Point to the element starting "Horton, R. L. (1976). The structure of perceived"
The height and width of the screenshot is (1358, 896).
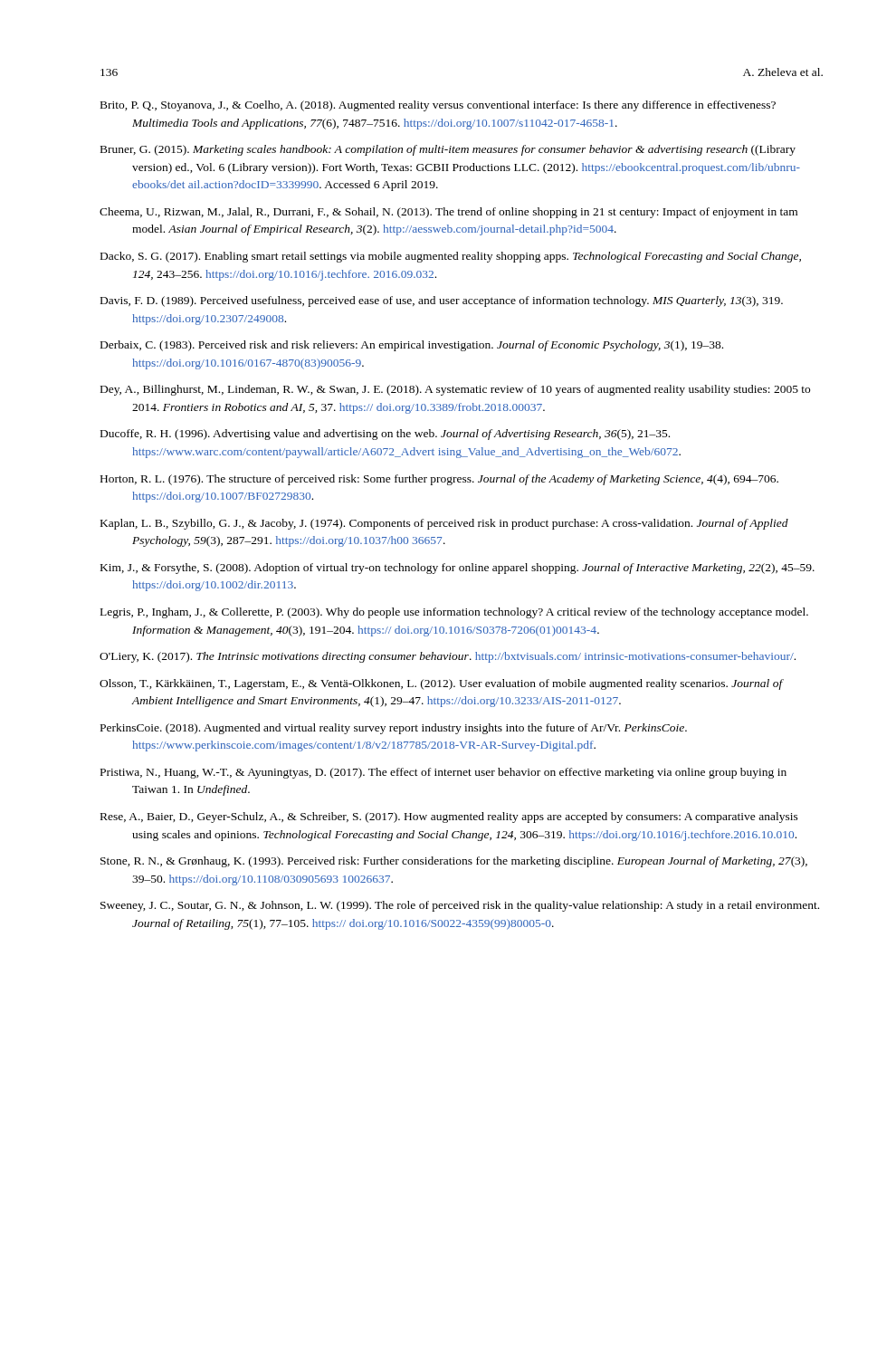[439, 487]
